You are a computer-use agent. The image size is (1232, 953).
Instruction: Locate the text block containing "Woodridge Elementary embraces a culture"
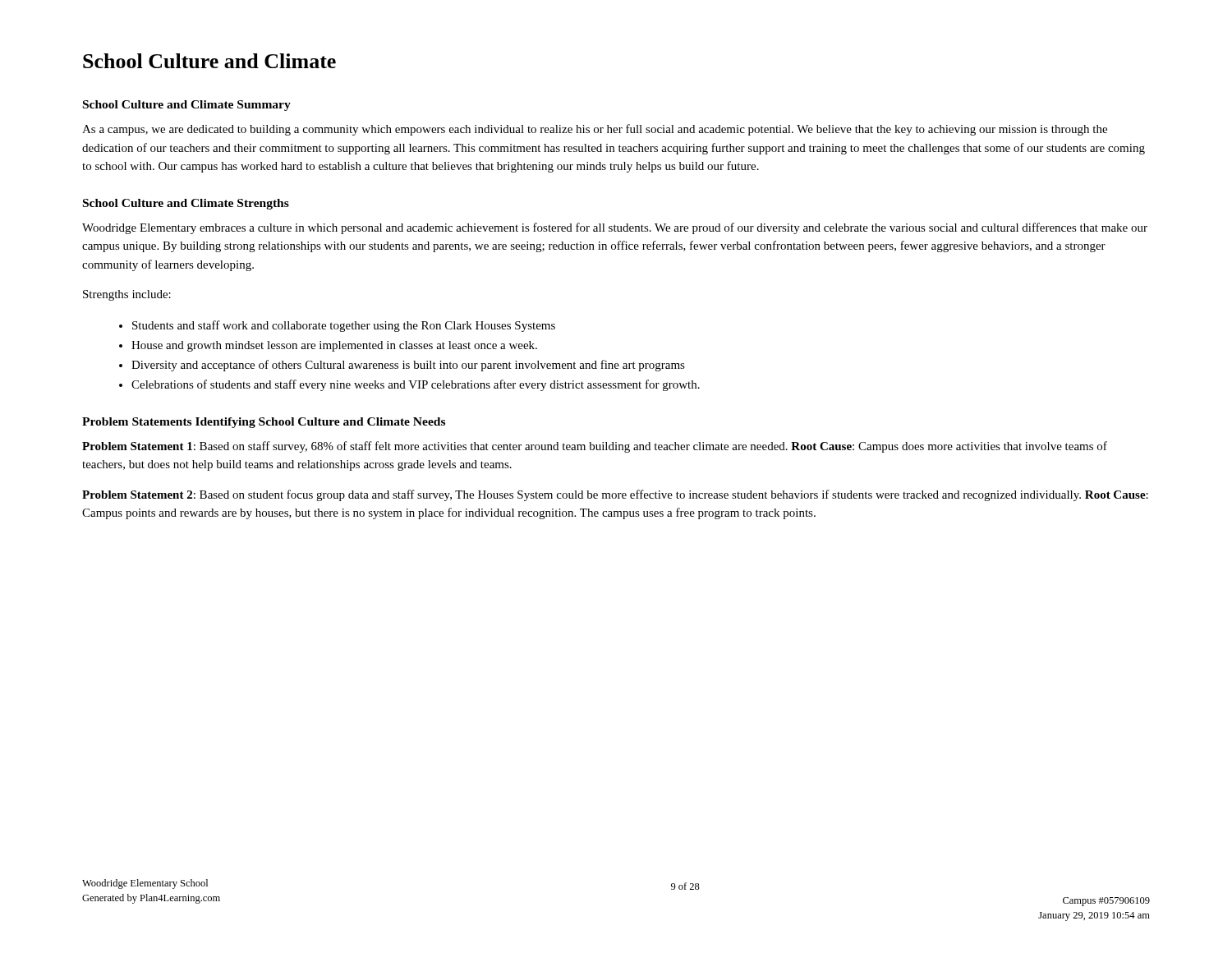[615, 246]
